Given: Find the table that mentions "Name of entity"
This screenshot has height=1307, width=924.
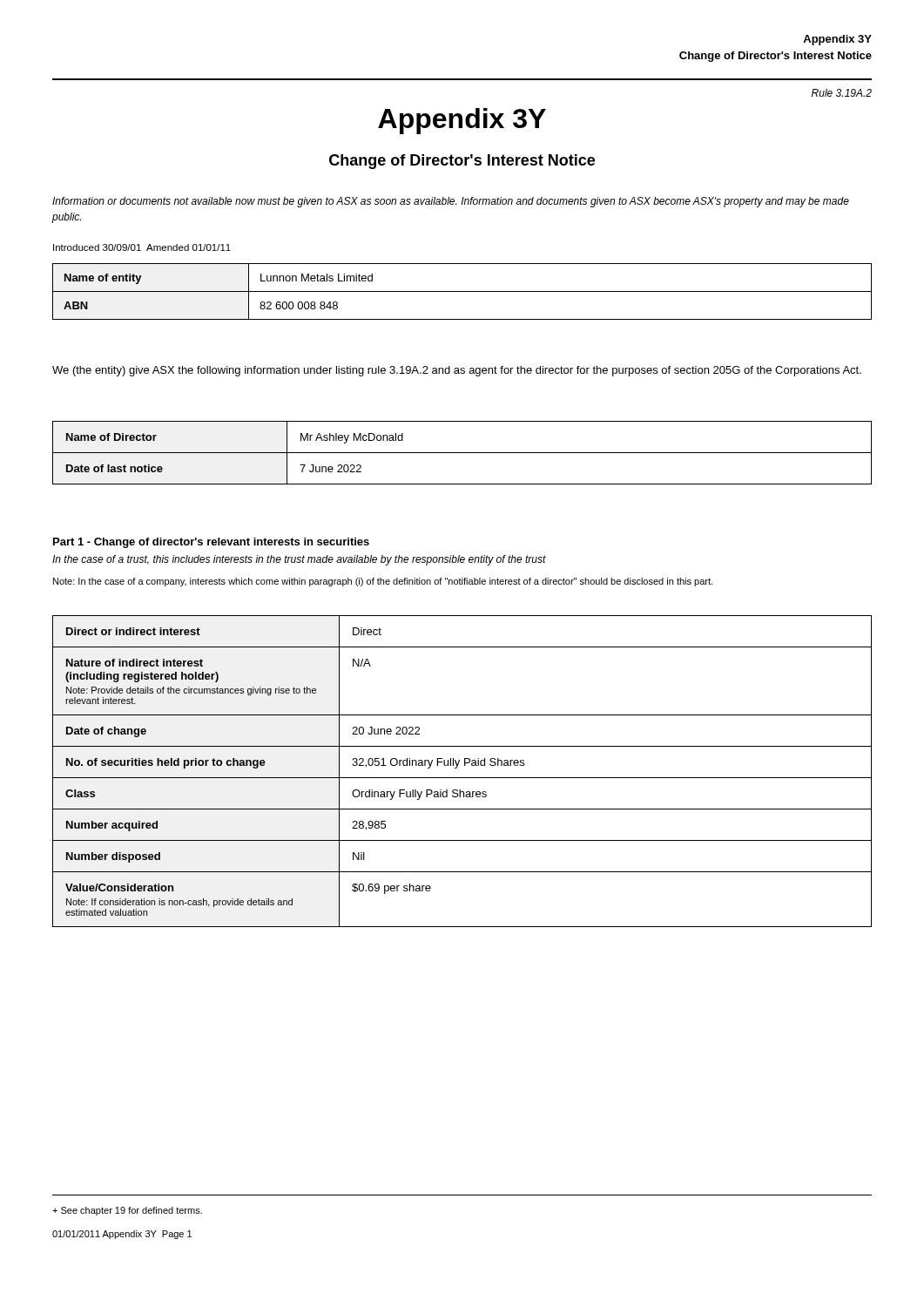Looking at the screenshot, I should [462, 291].
